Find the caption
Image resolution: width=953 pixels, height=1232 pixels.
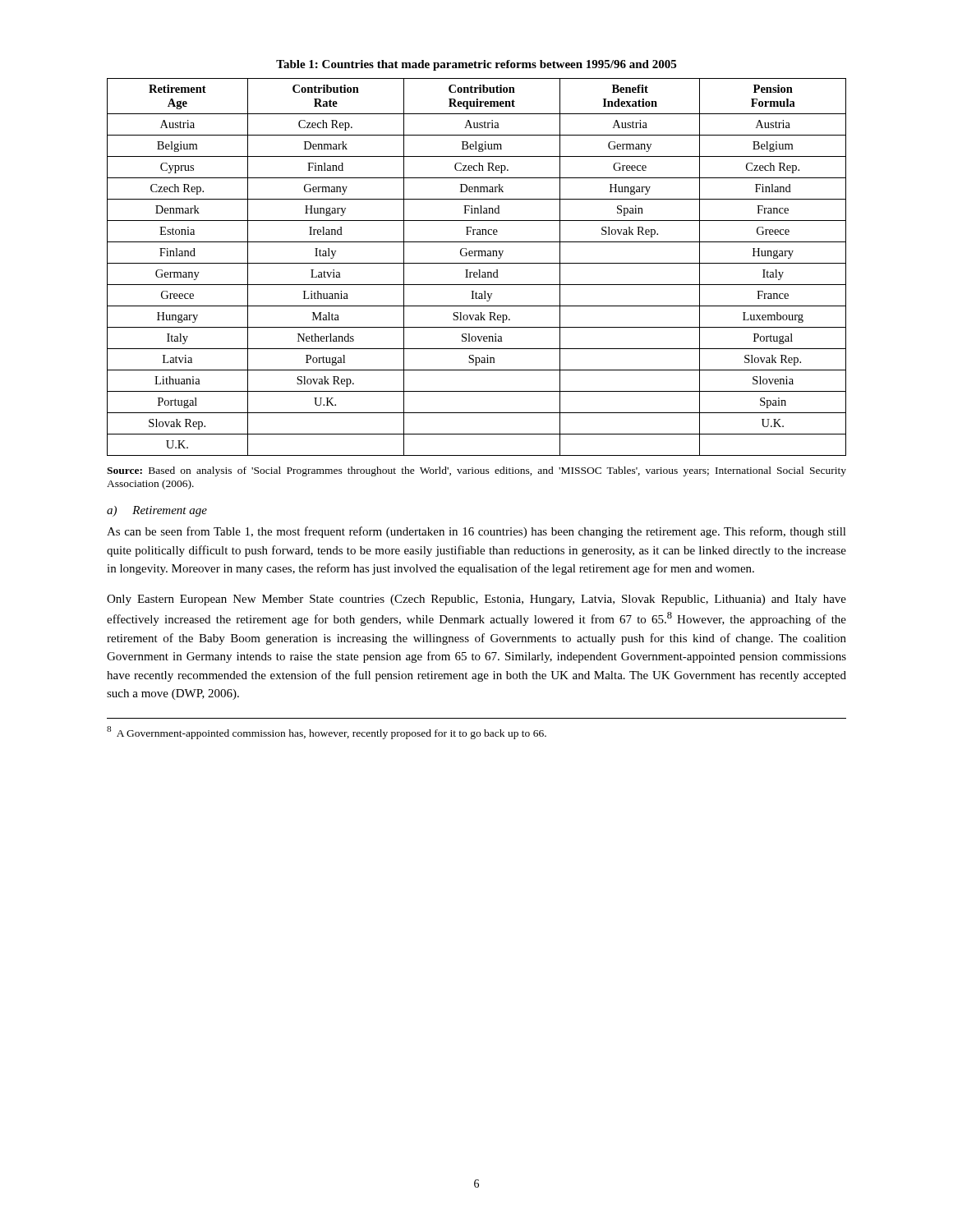(x=476, y=64)
